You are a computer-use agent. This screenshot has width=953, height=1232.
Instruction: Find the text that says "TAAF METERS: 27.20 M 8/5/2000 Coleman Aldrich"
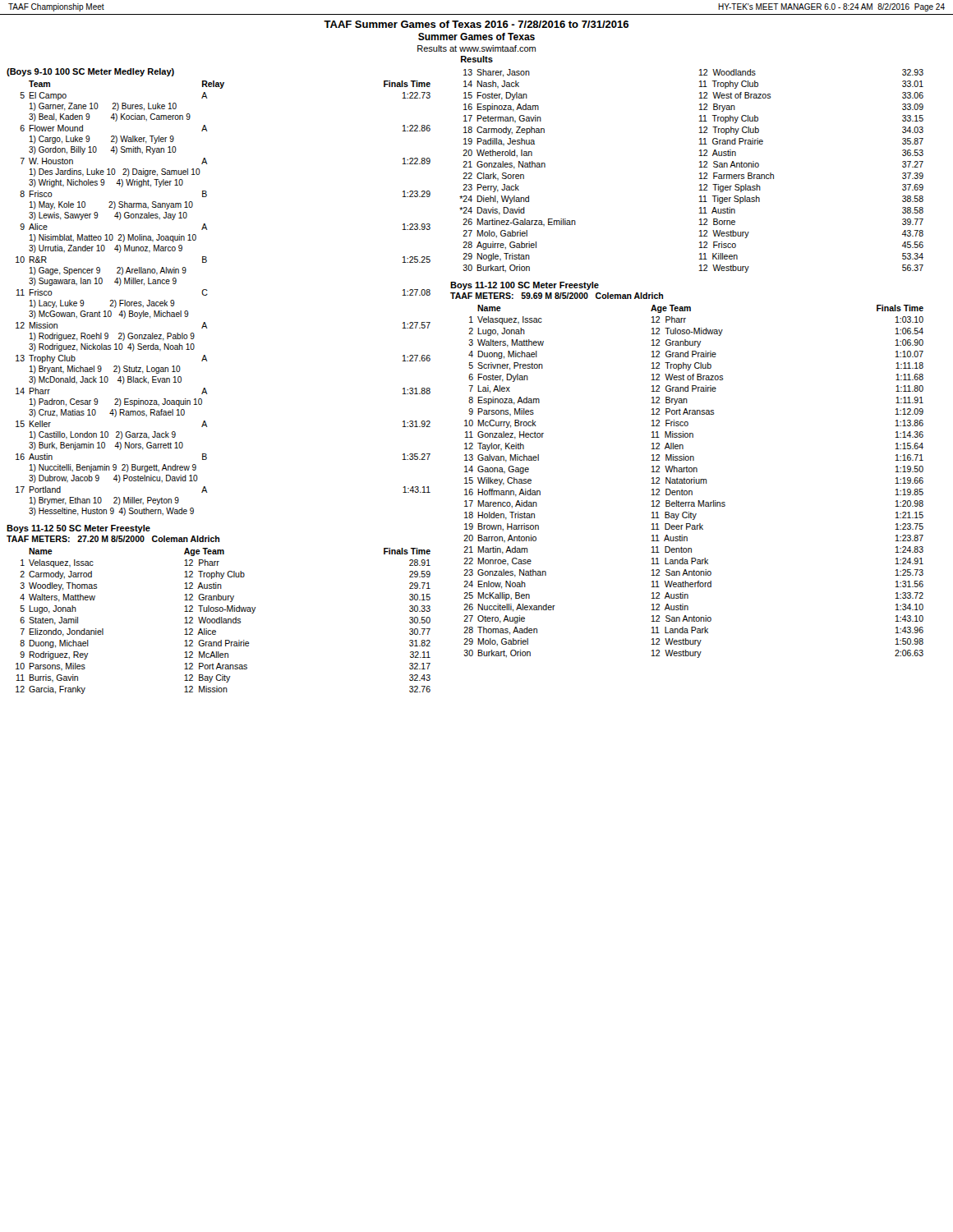pyautogui.click(x=113, y=539)
